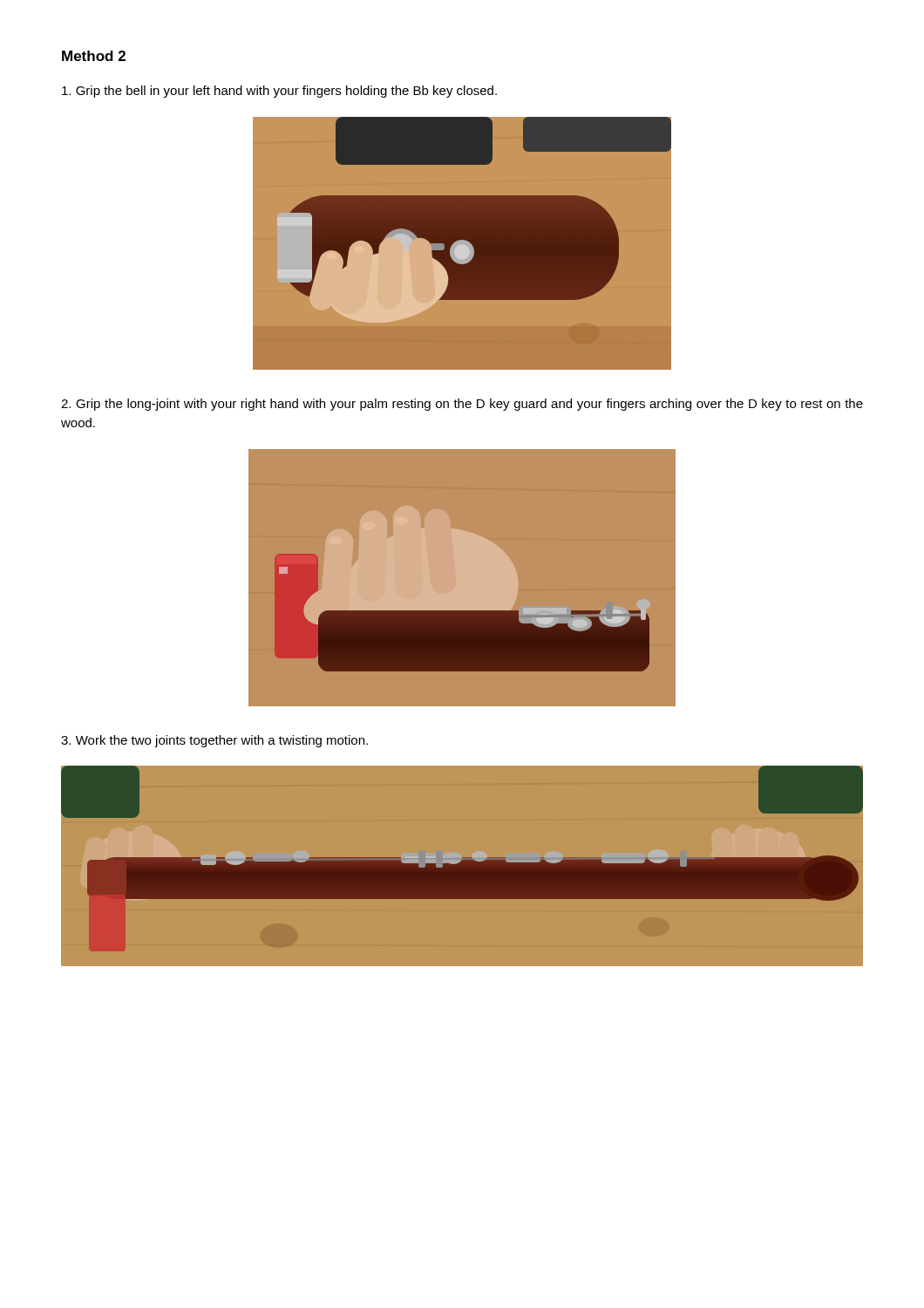Where is the passage that starts "Grip the bell in your left hand"?
Screen dimensions: 1308x924
[279, 90]
